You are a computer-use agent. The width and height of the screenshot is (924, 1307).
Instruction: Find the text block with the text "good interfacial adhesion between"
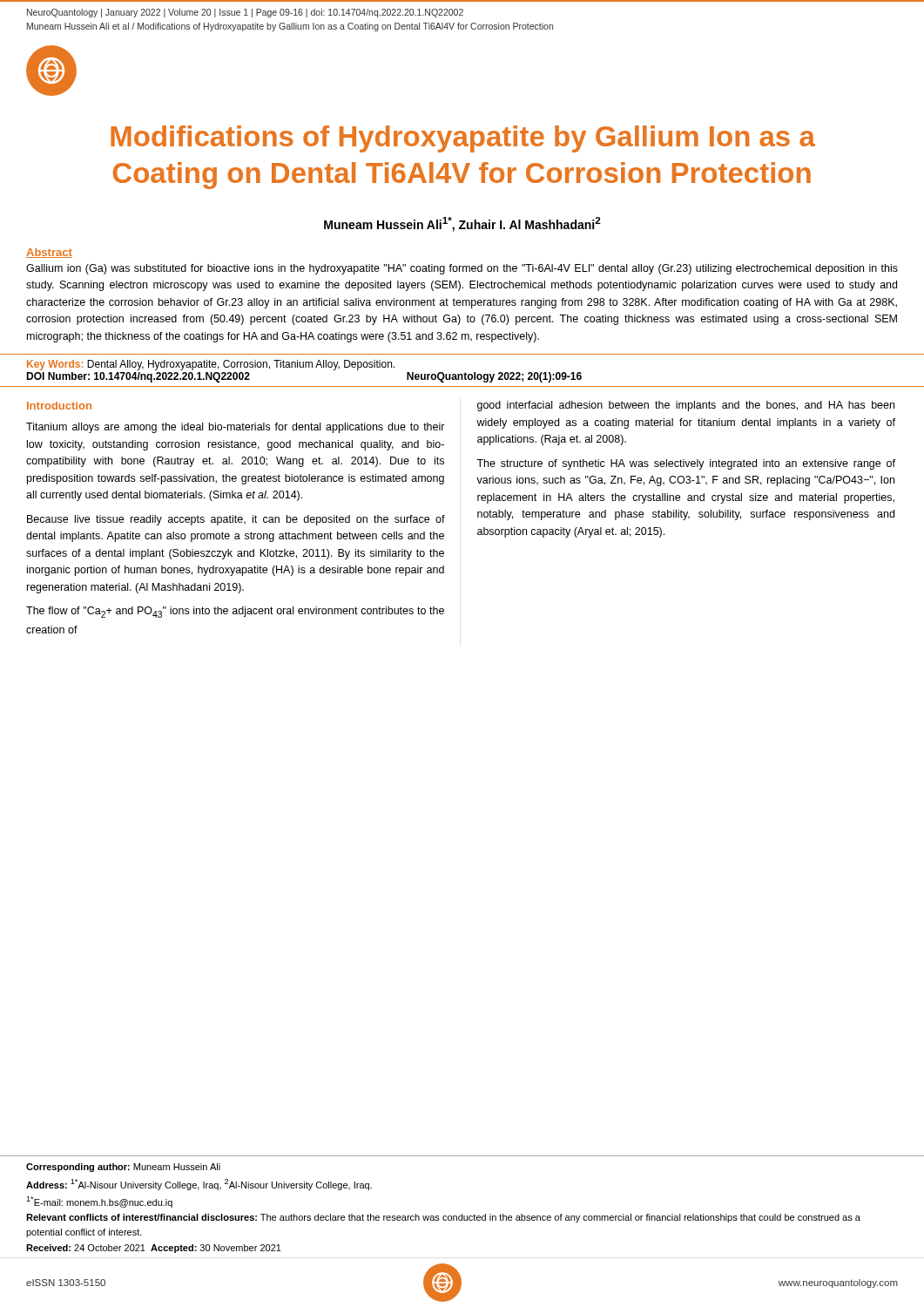686,469
